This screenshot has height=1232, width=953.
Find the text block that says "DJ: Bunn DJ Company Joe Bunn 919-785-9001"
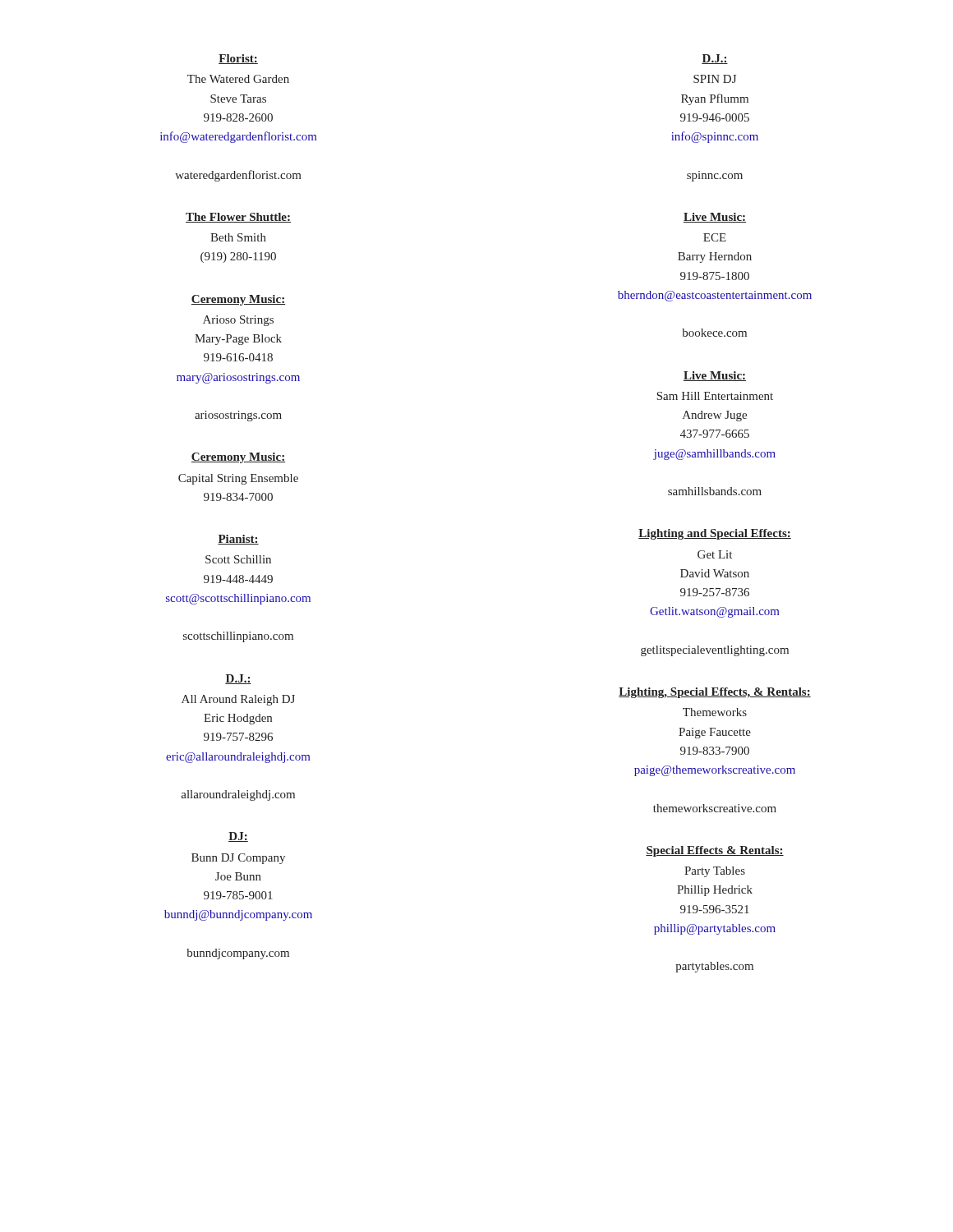[238, 893]
